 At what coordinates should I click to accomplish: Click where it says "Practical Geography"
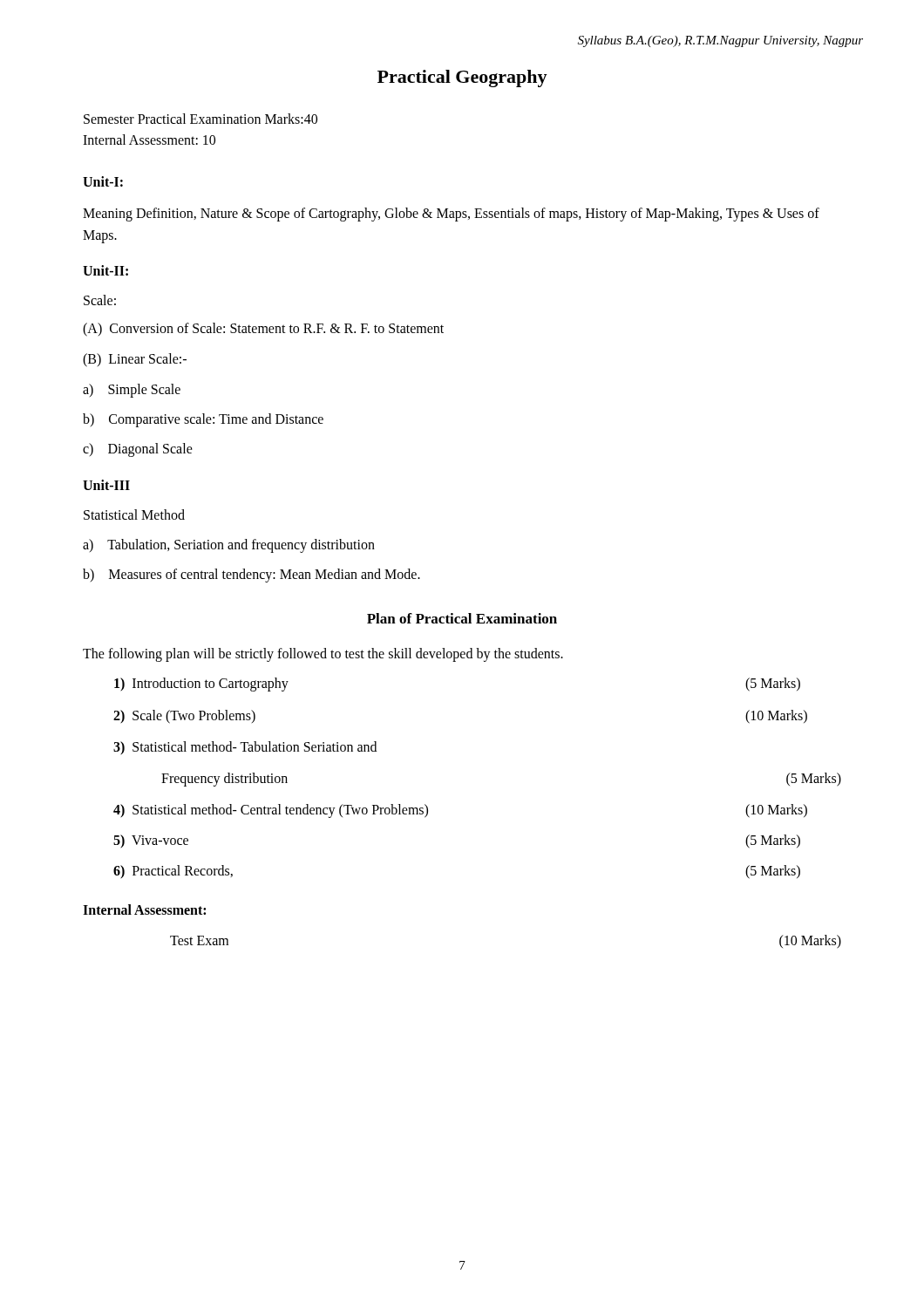462,76
